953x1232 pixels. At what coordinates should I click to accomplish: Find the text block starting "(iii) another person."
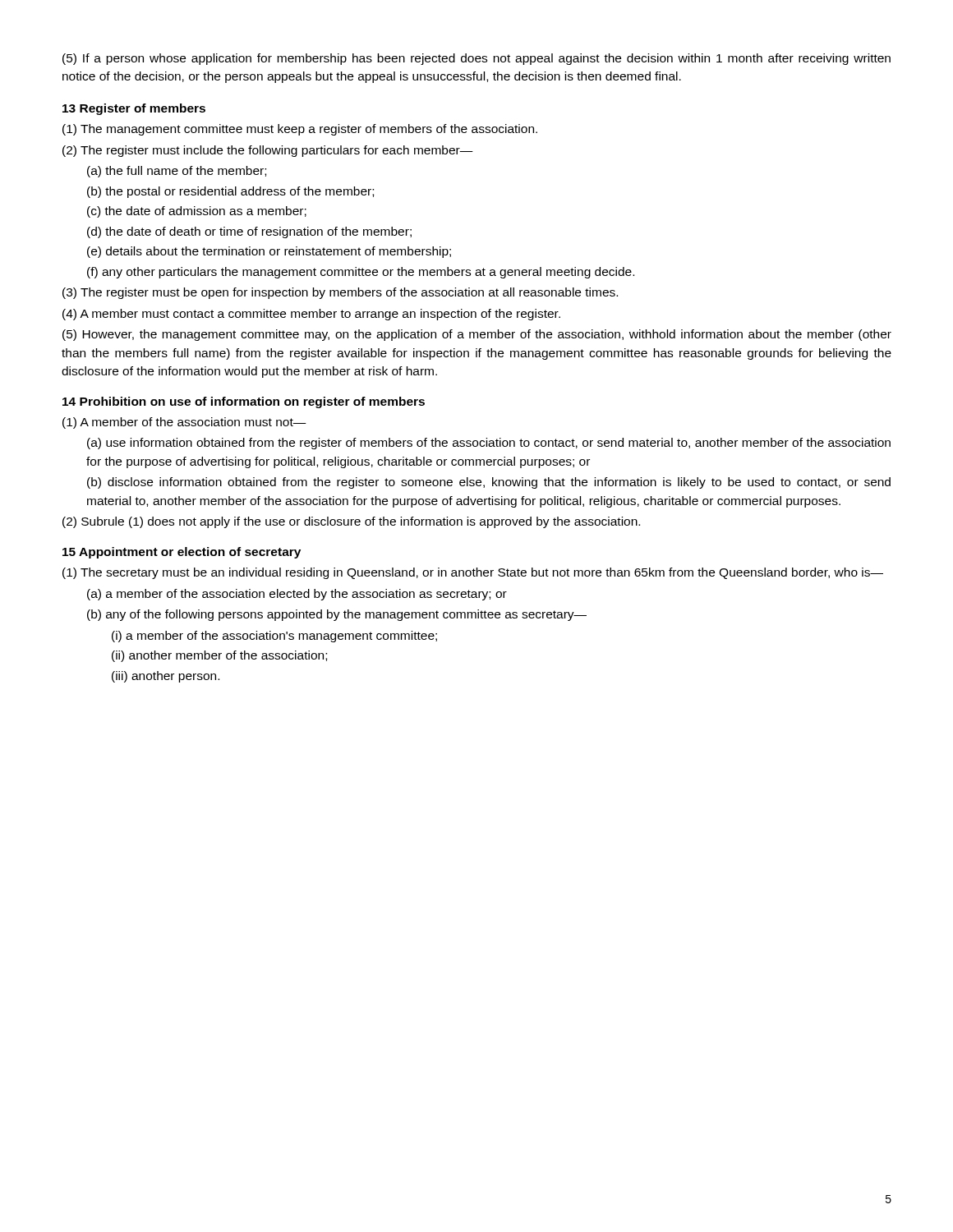pos(166,675)
